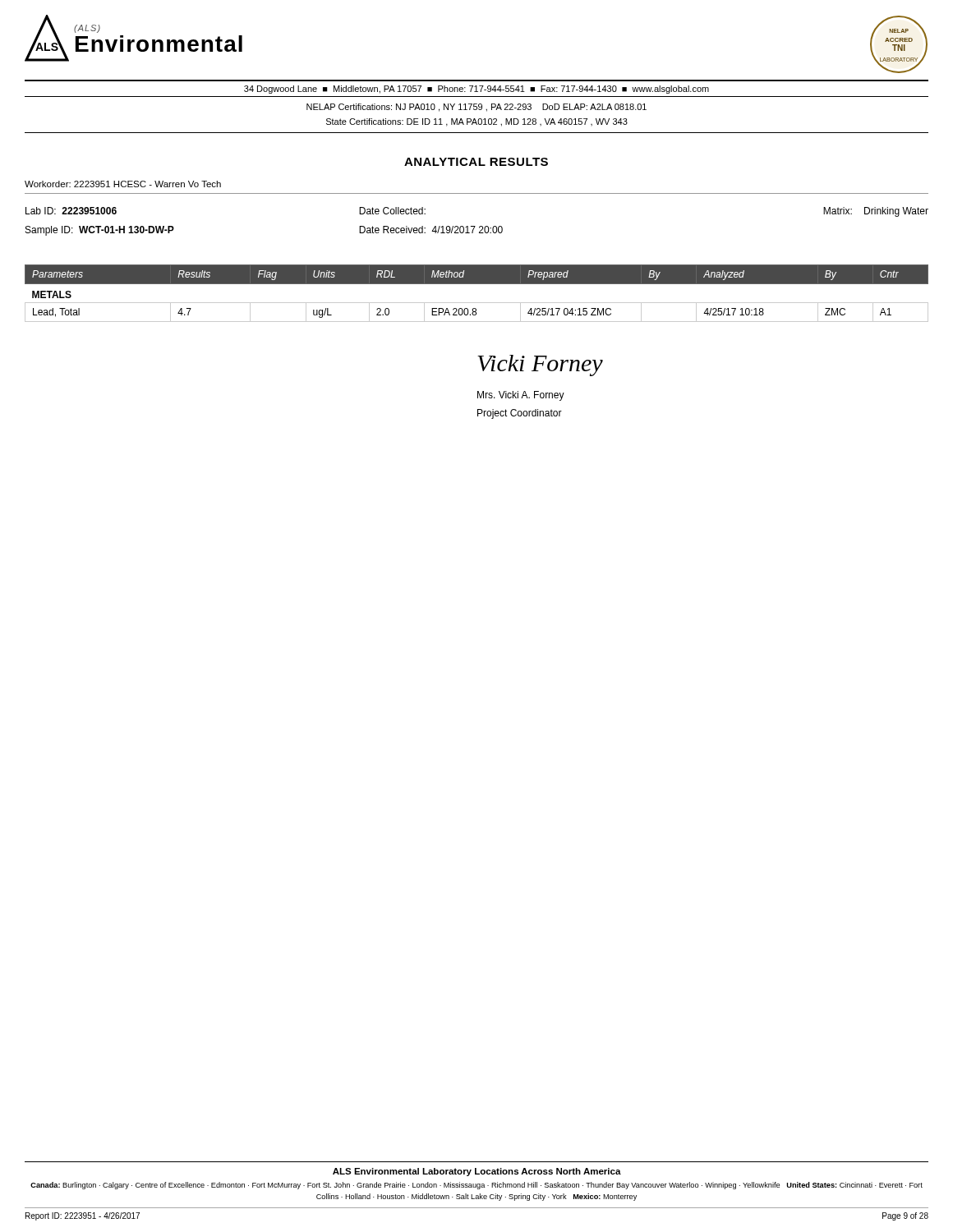Select the title containing "ANALYTICAL RESULTS"

[x=476, y=161]
